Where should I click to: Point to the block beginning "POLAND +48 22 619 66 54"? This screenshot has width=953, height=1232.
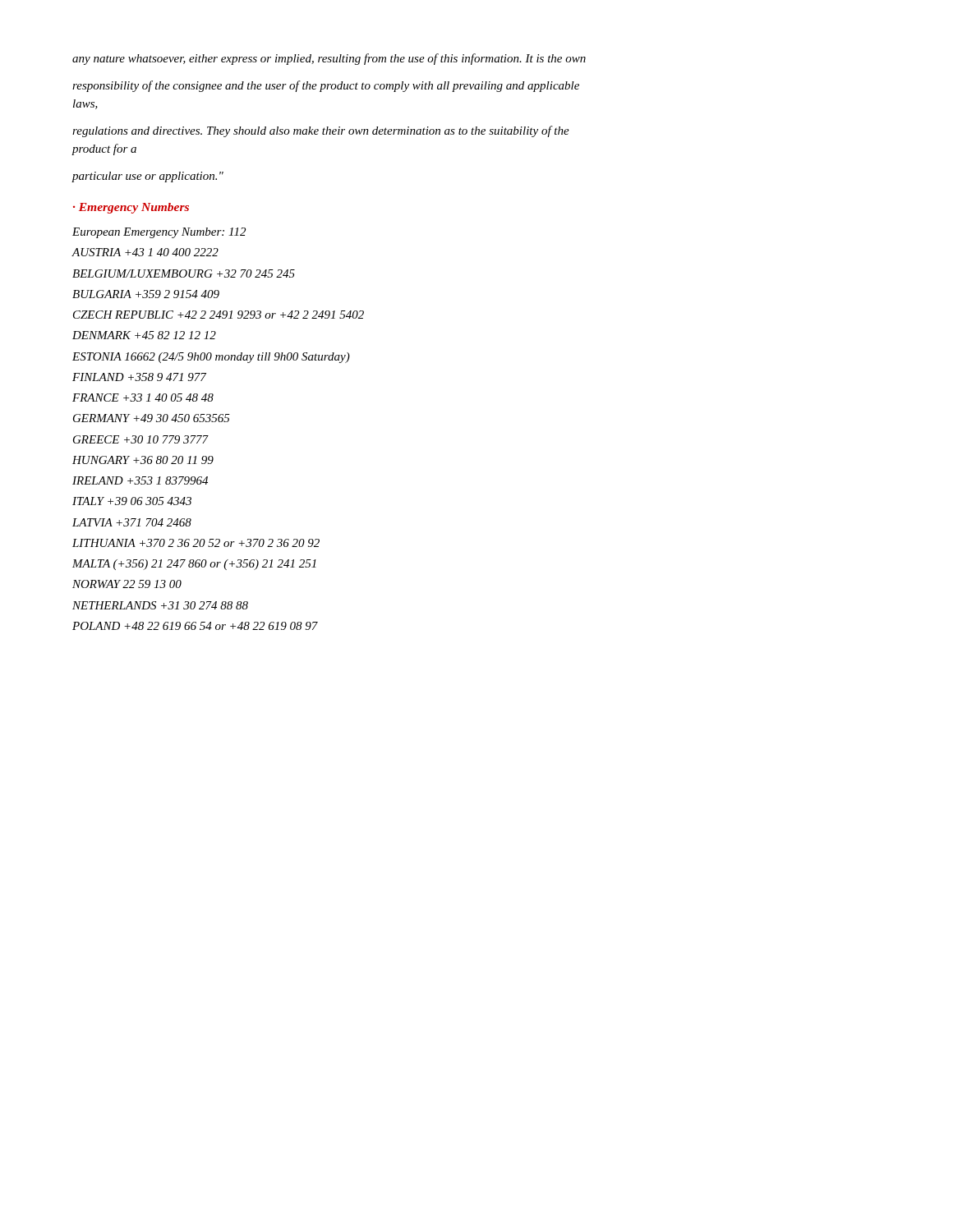[x=195, y=626]
